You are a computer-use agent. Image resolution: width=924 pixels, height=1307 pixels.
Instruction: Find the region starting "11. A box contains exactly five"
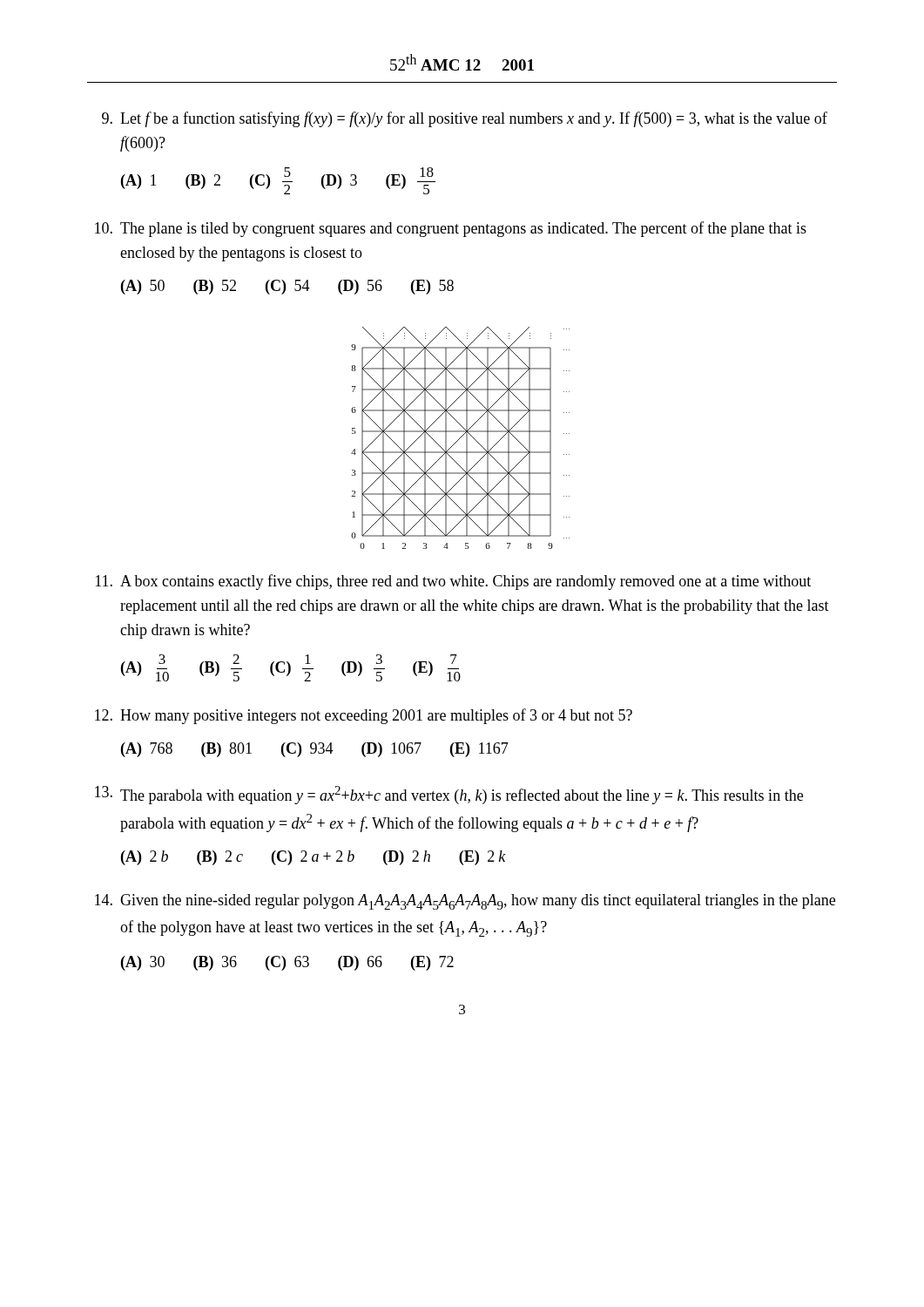point(453,582)
